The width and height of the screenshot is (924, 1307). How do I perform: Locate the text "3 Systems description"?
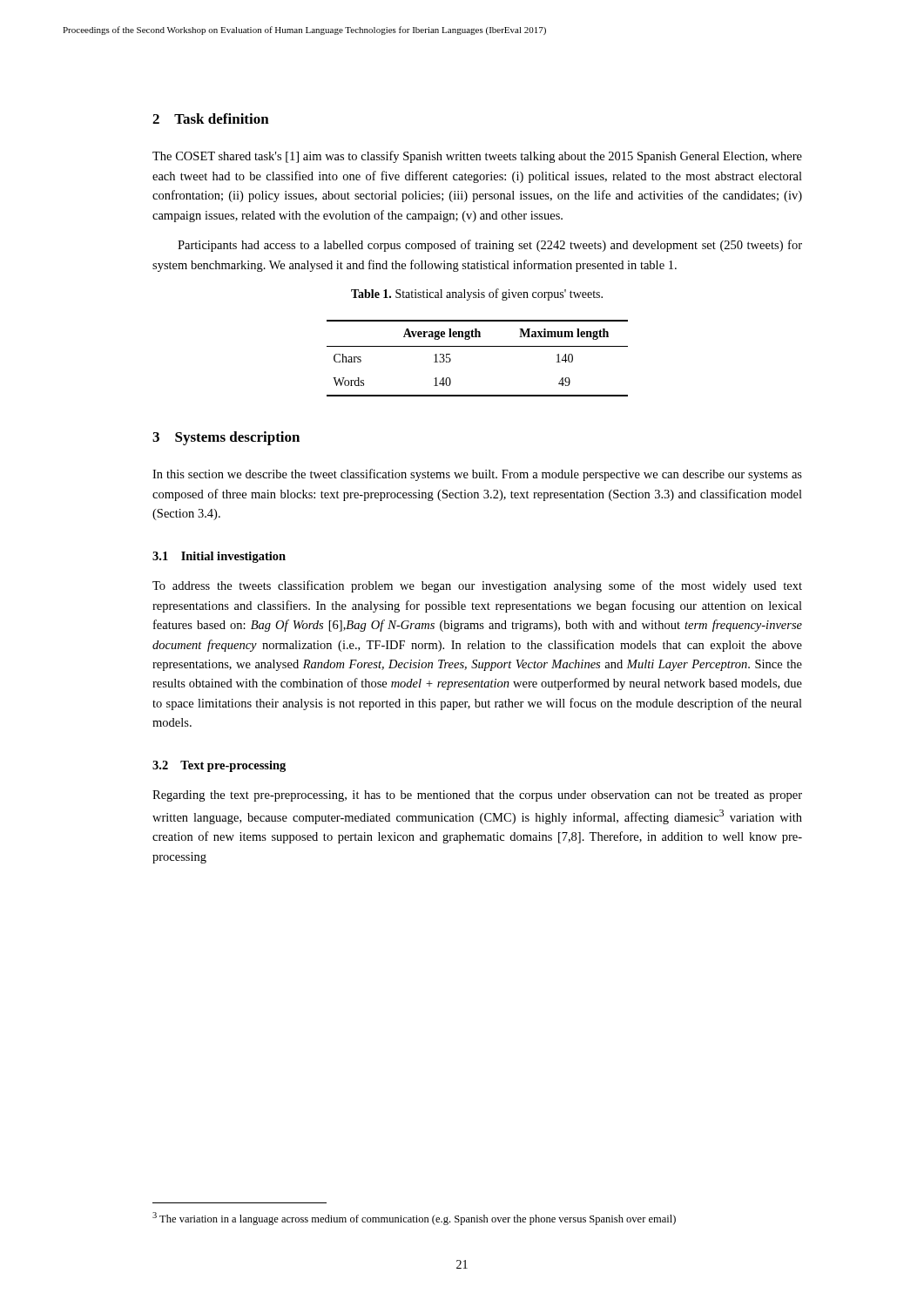click(226, 438)
